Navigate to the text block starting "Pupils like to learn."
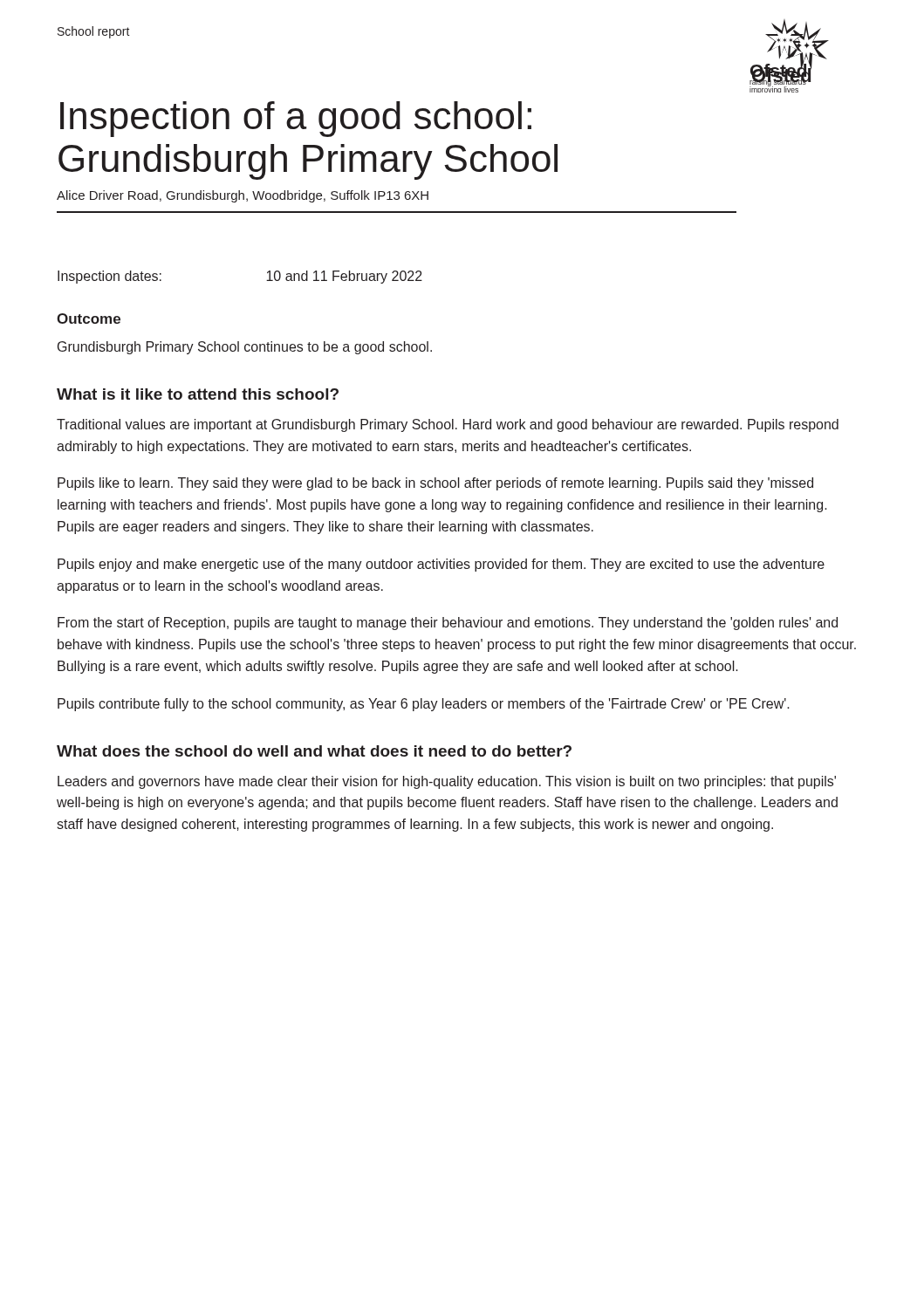The width and height of the screenshot is (924, 1309). 442,505
